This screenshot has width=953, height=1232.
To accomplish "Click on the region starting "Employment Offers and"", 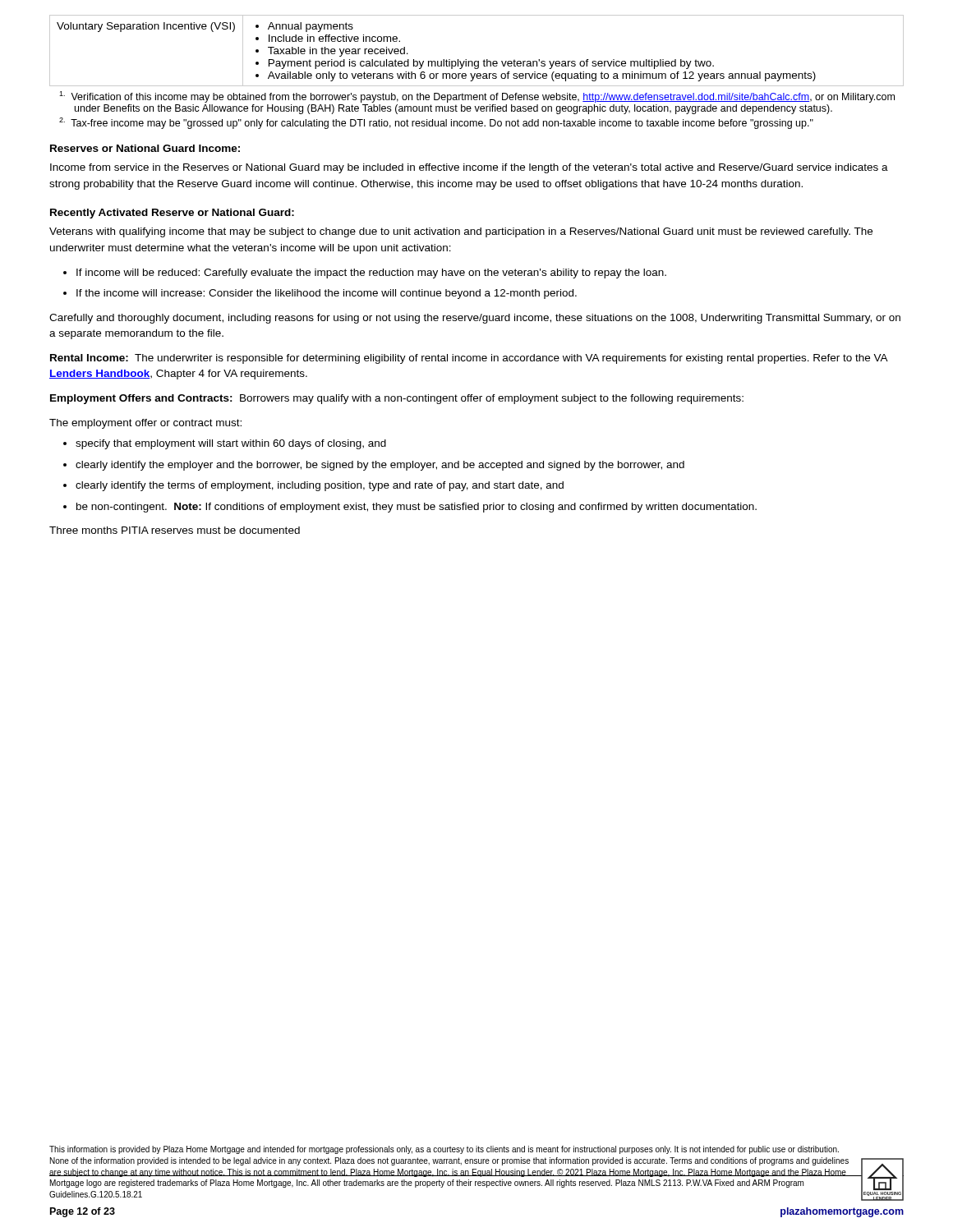I will click(x=397, y=398).
